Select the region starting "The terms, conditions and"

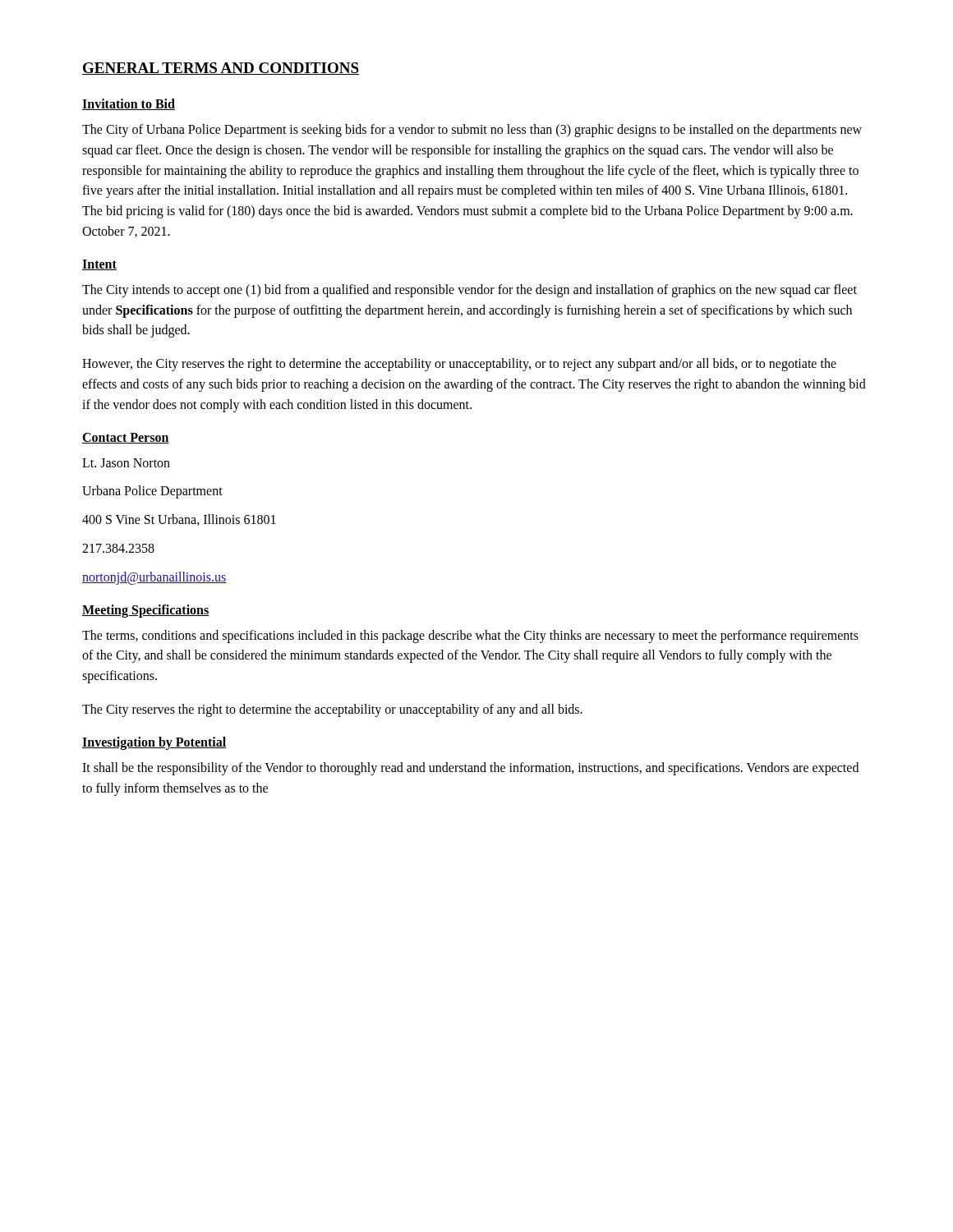coord(476,656)
